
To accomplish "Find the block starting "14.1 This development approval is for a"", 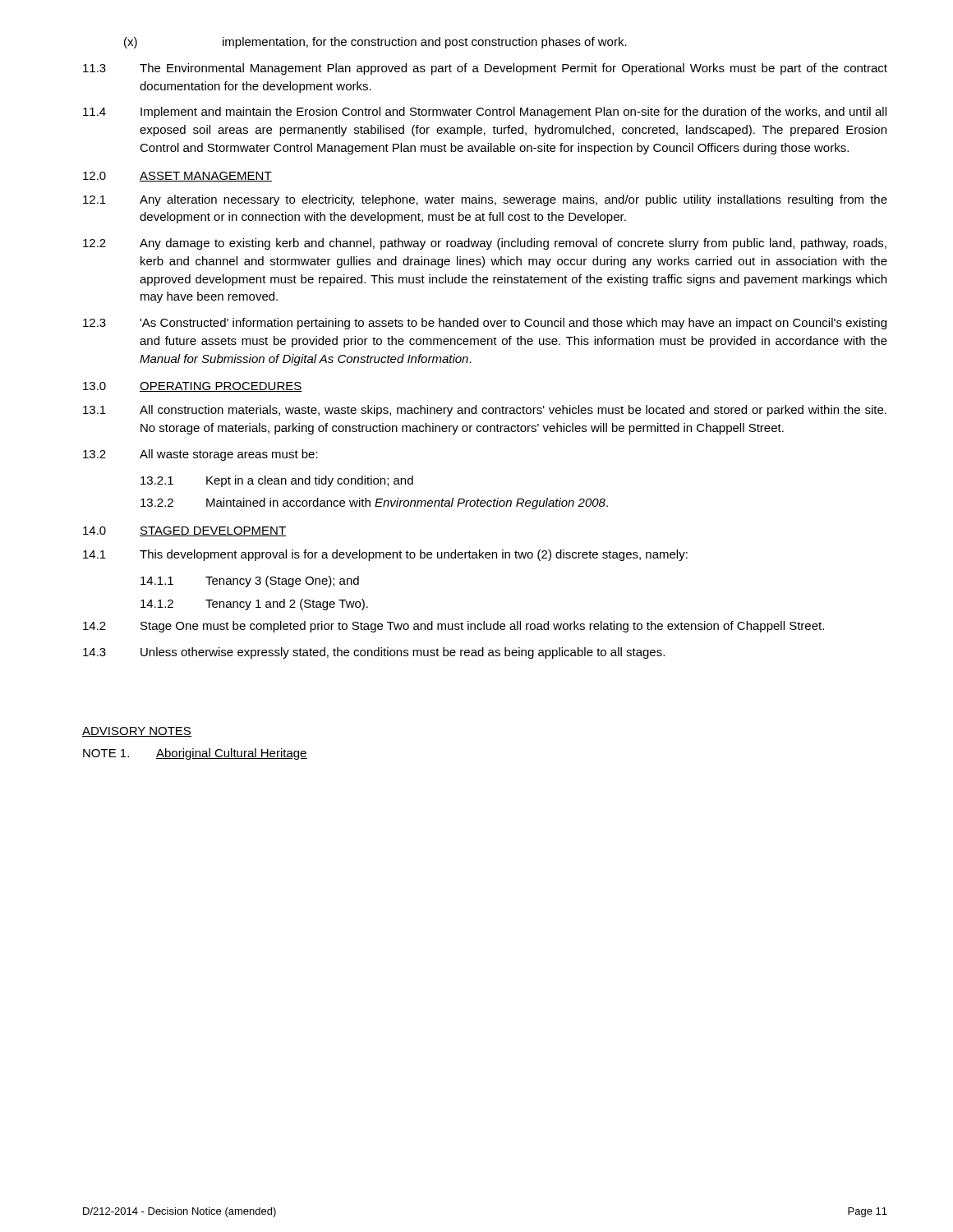I will (x=485, y=554).
